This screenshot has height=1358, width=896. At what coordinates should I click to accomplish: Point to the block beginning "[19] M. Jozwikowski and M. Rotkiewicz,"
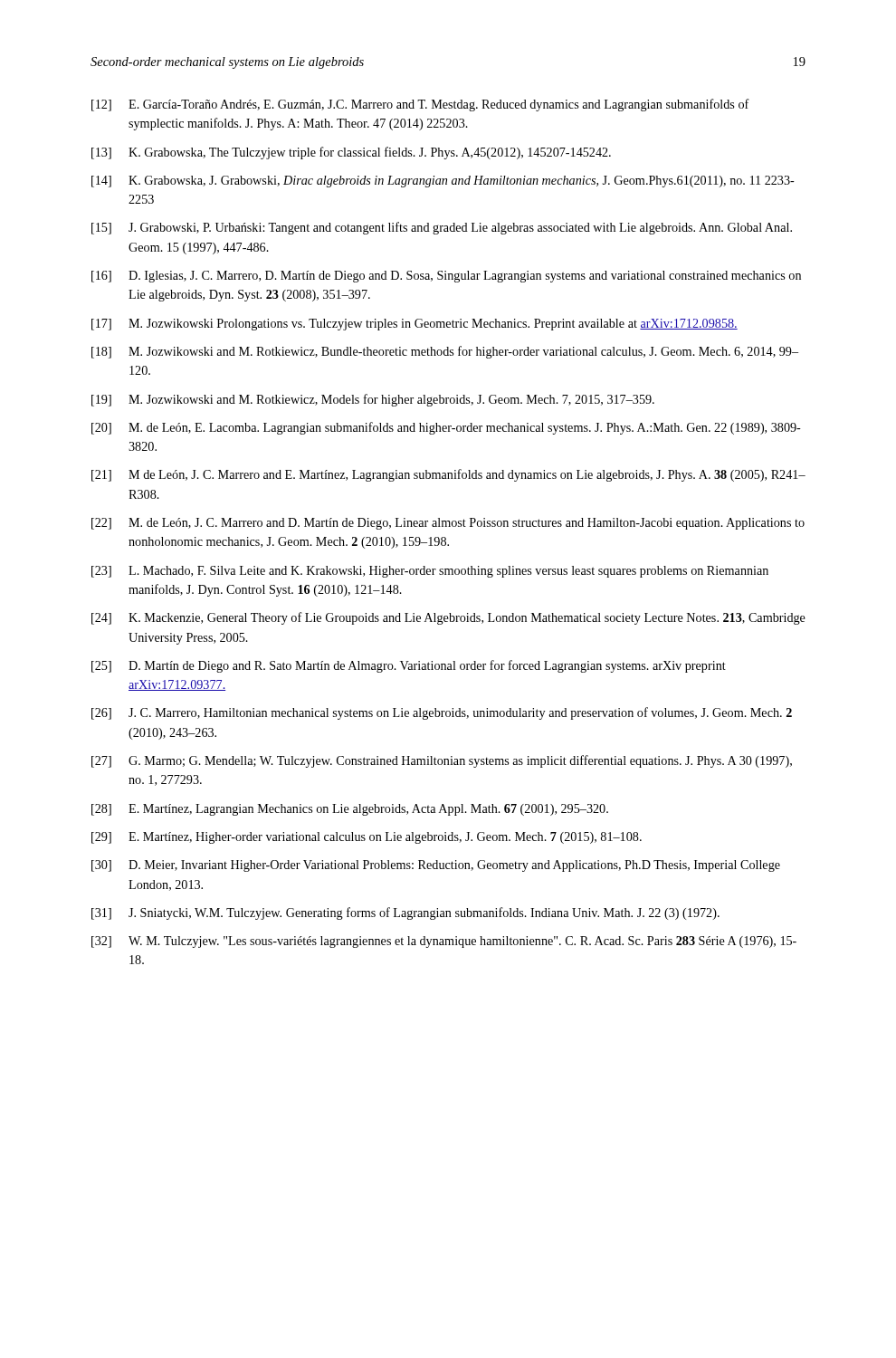448,399
